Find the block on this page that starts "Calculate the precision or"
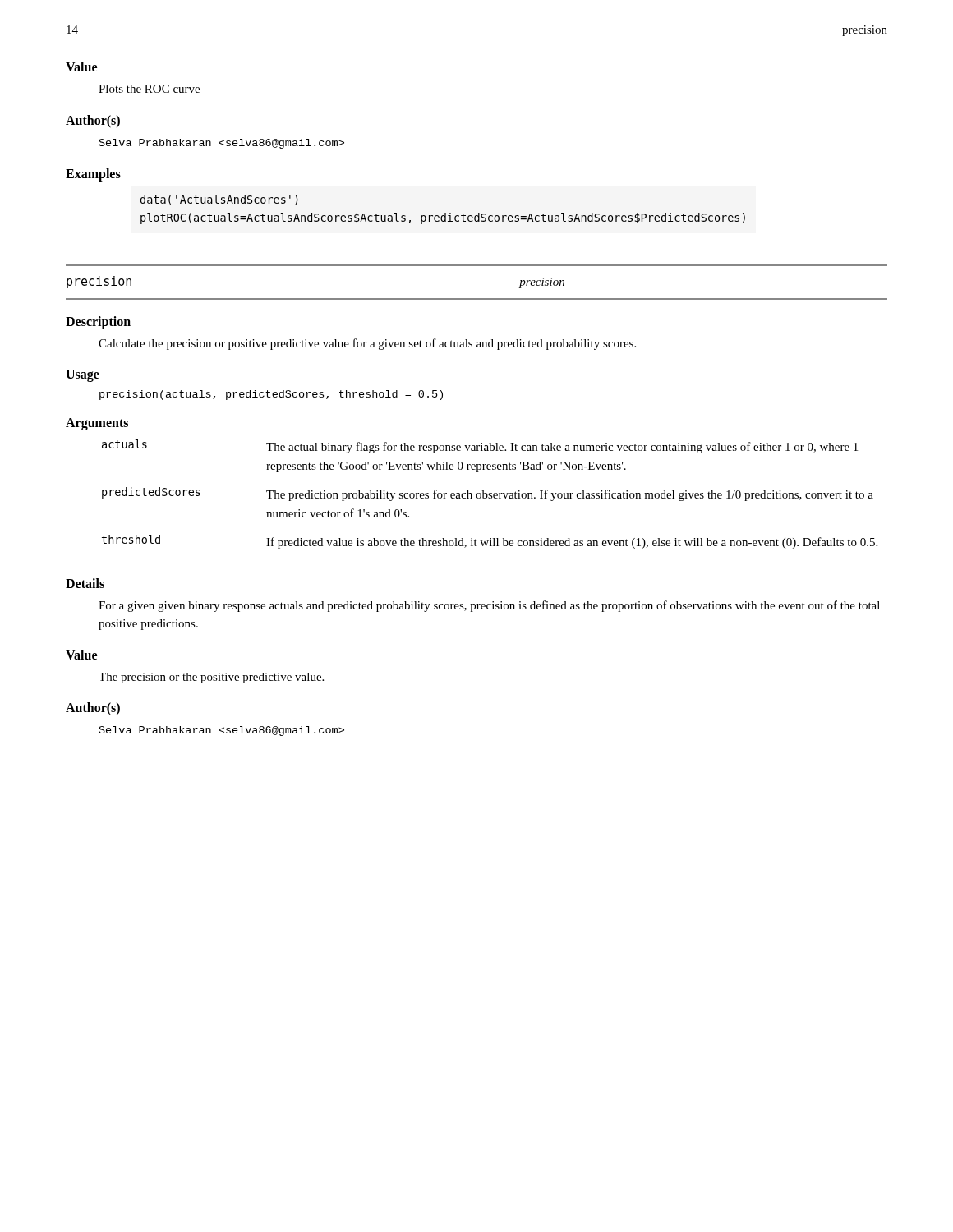The width and height of the screenshot is (953, 1232). point(368,343)
